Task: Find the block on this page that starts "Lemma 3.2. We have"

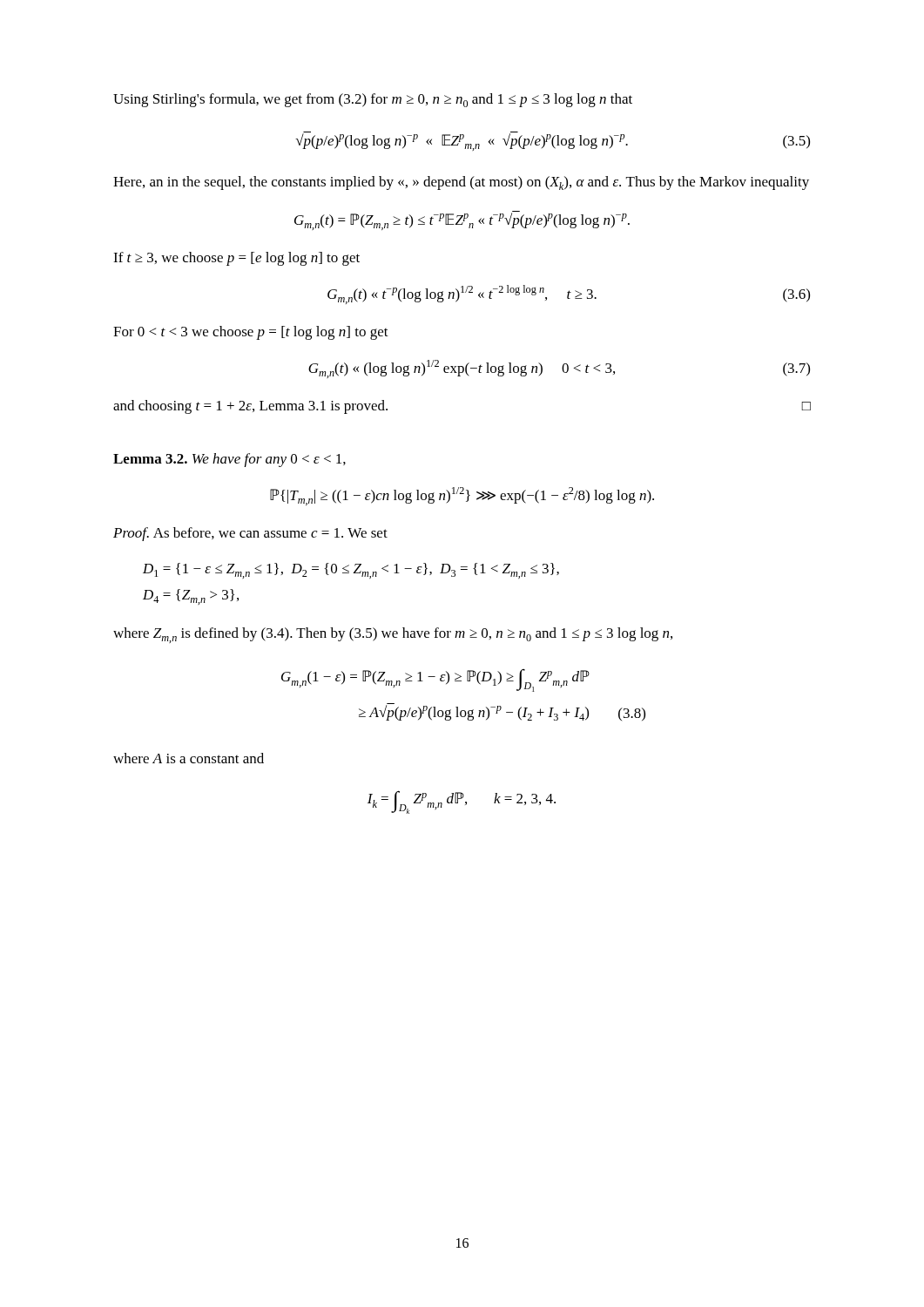Action: pos(230,459)
